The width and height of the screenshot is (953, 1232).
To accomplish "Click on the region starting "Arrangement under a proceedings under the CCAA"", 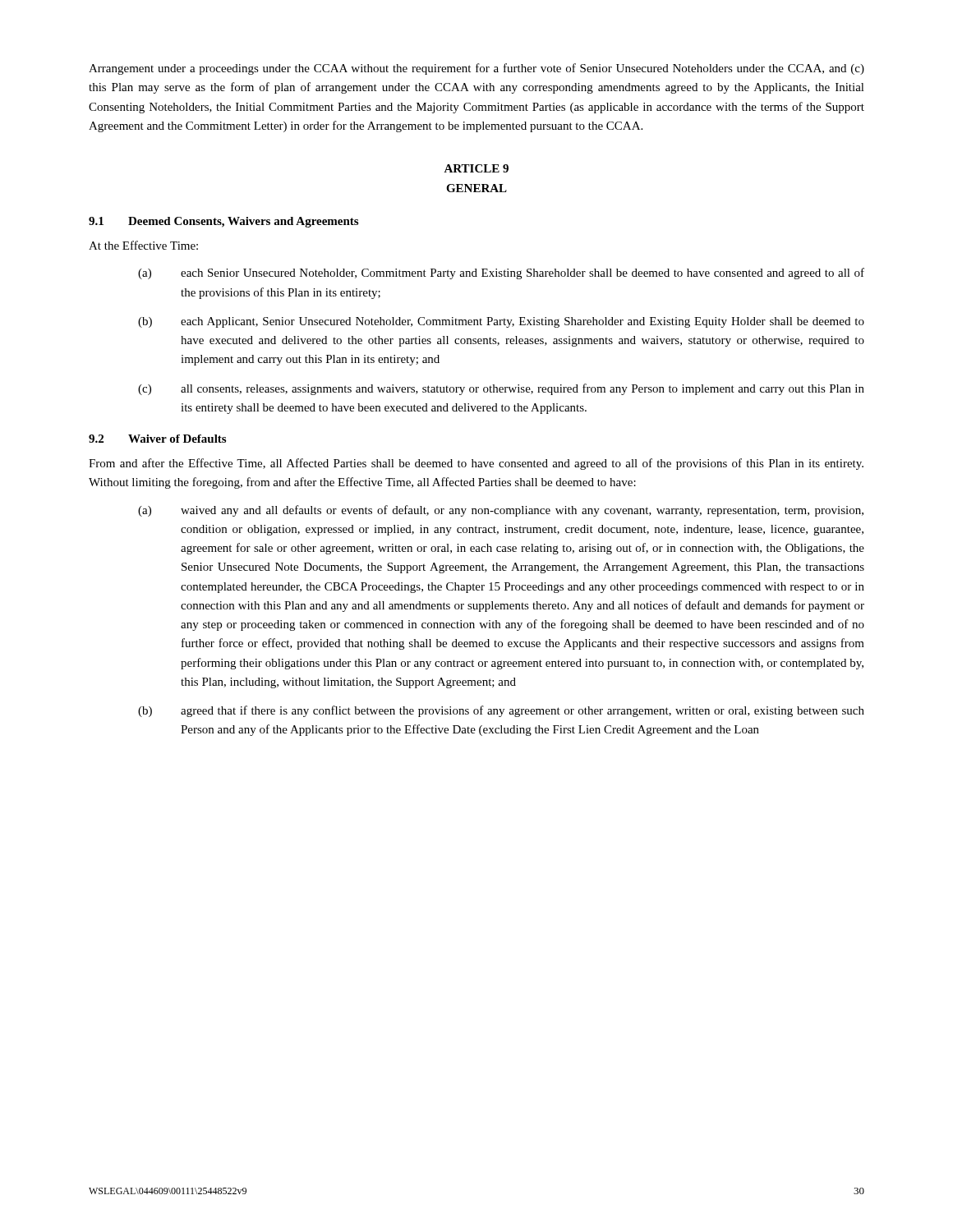I will pos(476,97).
